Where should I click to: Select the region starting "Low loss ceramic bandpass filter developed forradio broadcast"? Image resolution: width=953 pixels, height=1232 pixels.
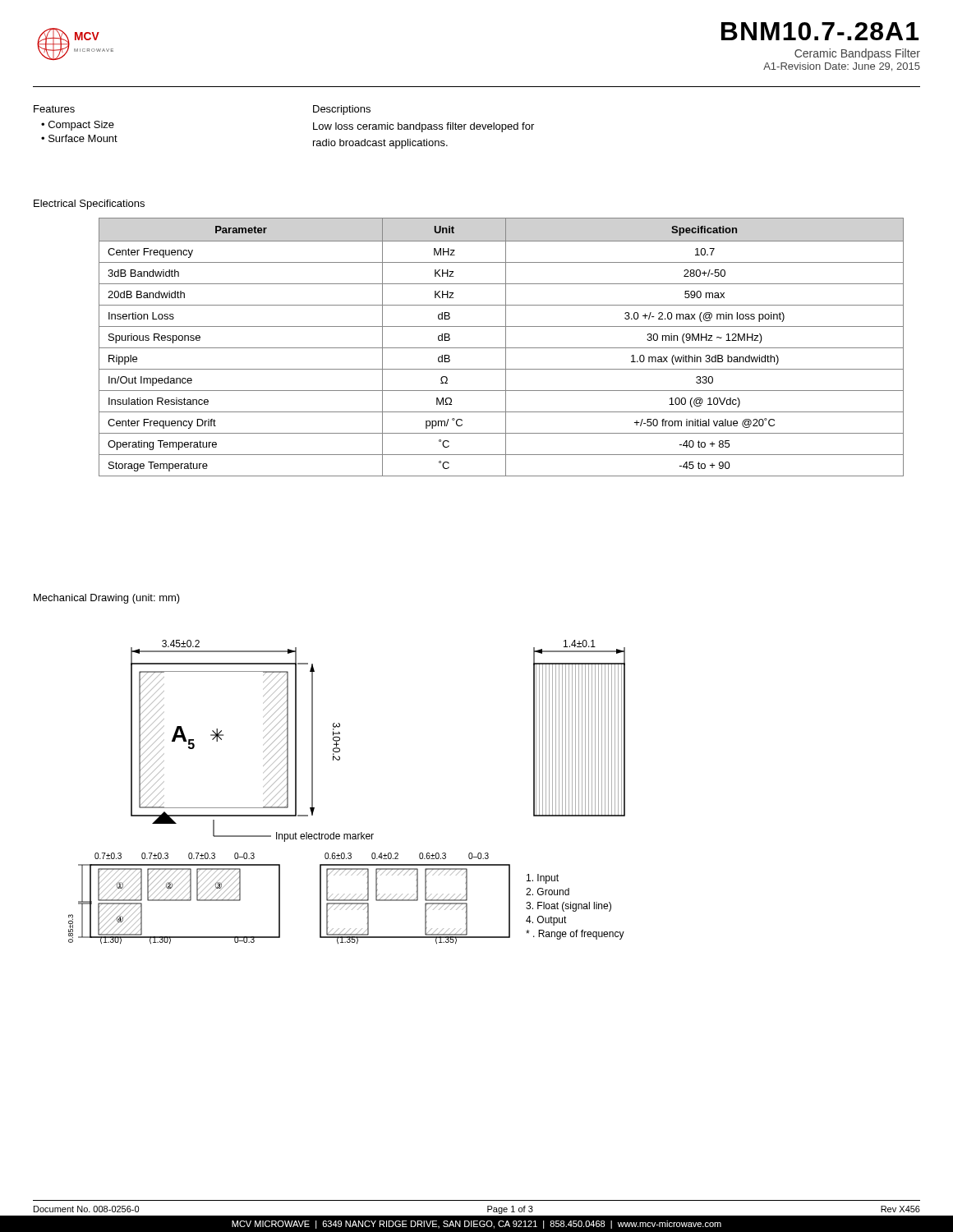coord(423,134)
